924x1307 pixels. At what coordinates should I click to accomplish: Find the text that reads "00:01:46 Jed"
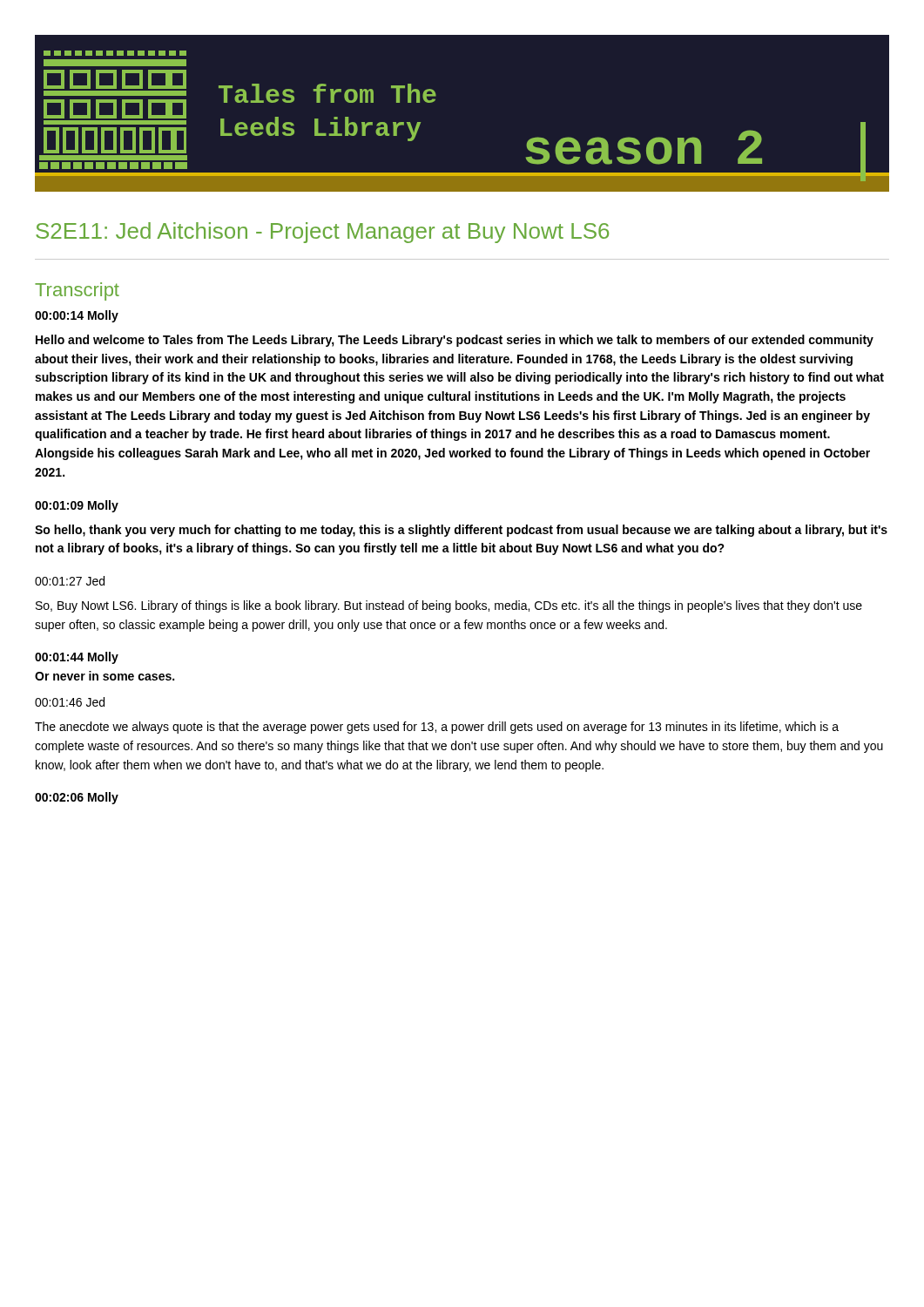pyautogui.click(x=70, y=703)
